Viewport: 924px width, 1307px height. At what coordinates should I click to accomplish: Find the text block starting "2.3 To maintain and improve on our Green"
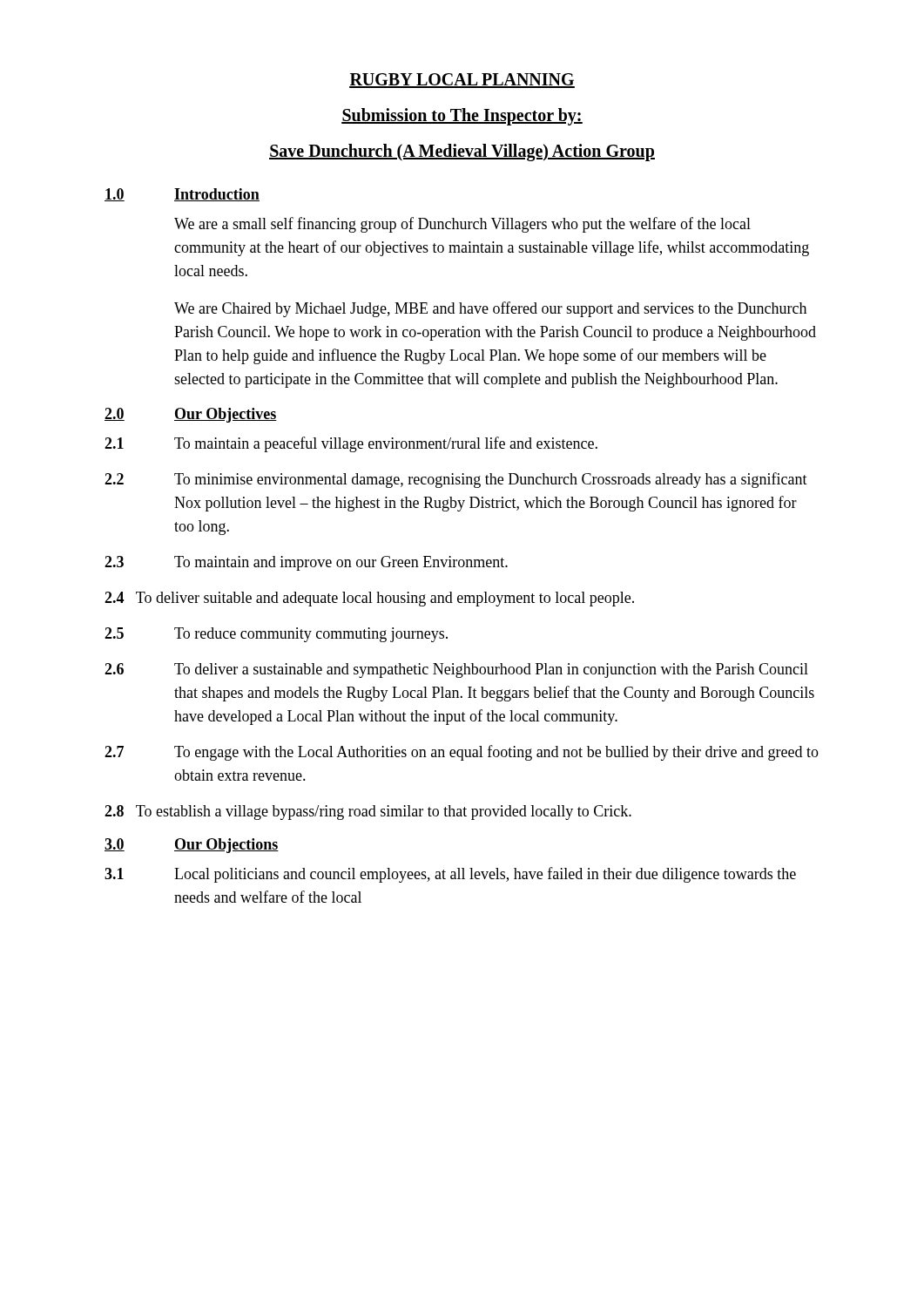[462, 562]
